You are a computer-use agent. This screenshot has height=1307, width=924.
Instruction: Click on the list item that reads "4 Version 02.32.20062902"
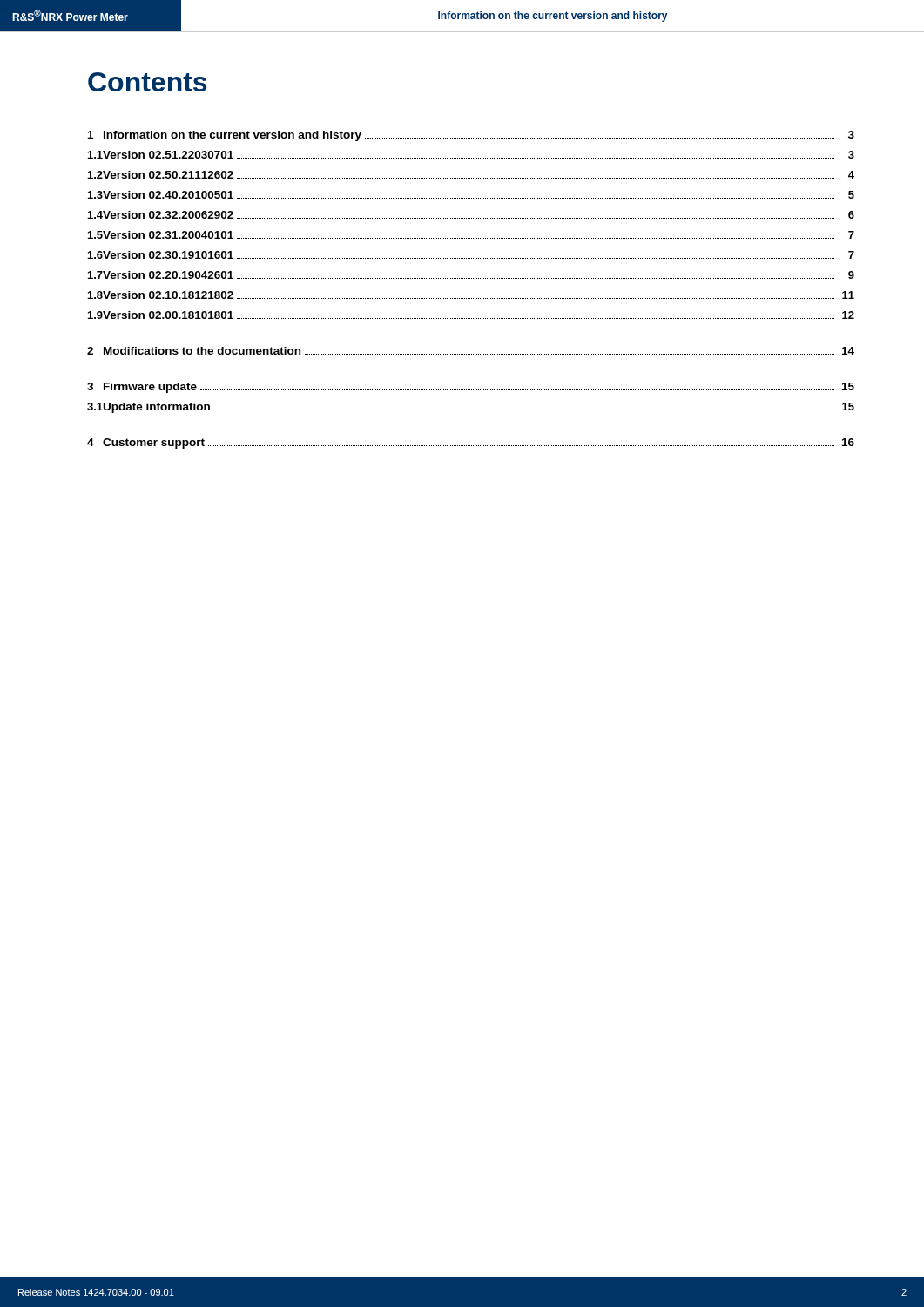471,215
